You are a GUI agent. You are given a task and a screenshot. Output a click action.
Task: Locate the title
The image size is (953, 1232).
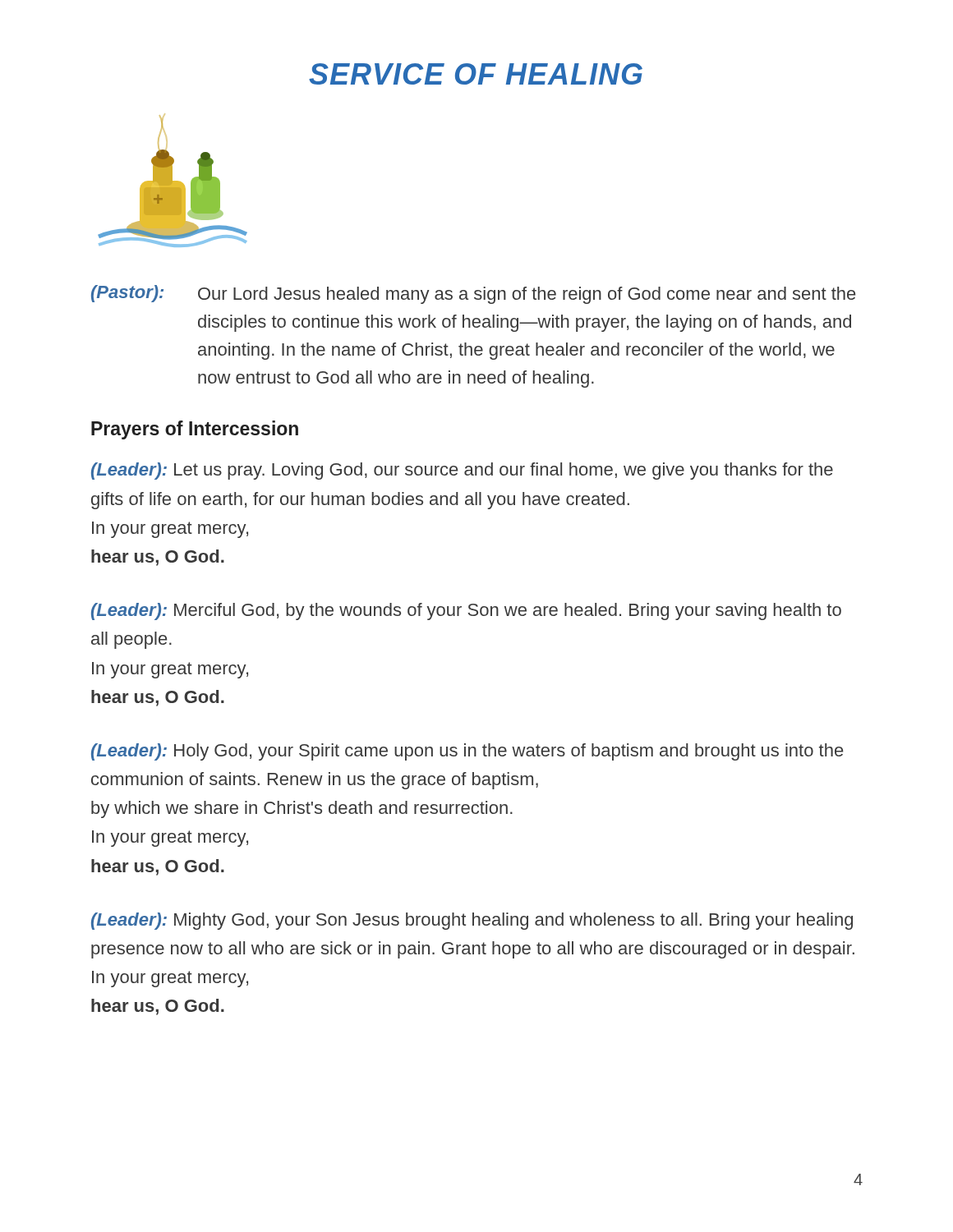click(476, 74)
